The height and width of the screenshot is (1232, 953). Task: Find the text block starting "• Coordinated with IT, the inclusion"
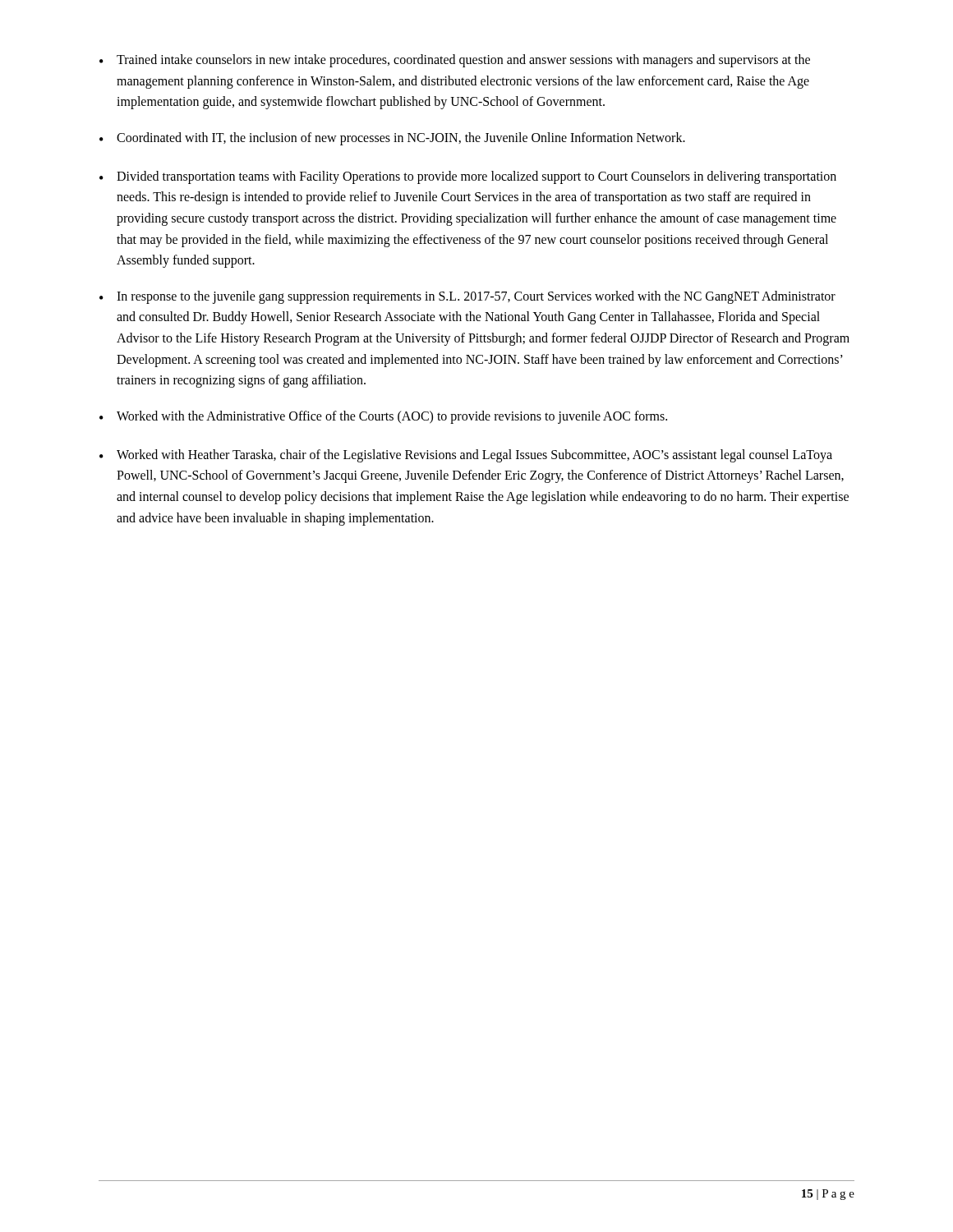coord(392,139)
